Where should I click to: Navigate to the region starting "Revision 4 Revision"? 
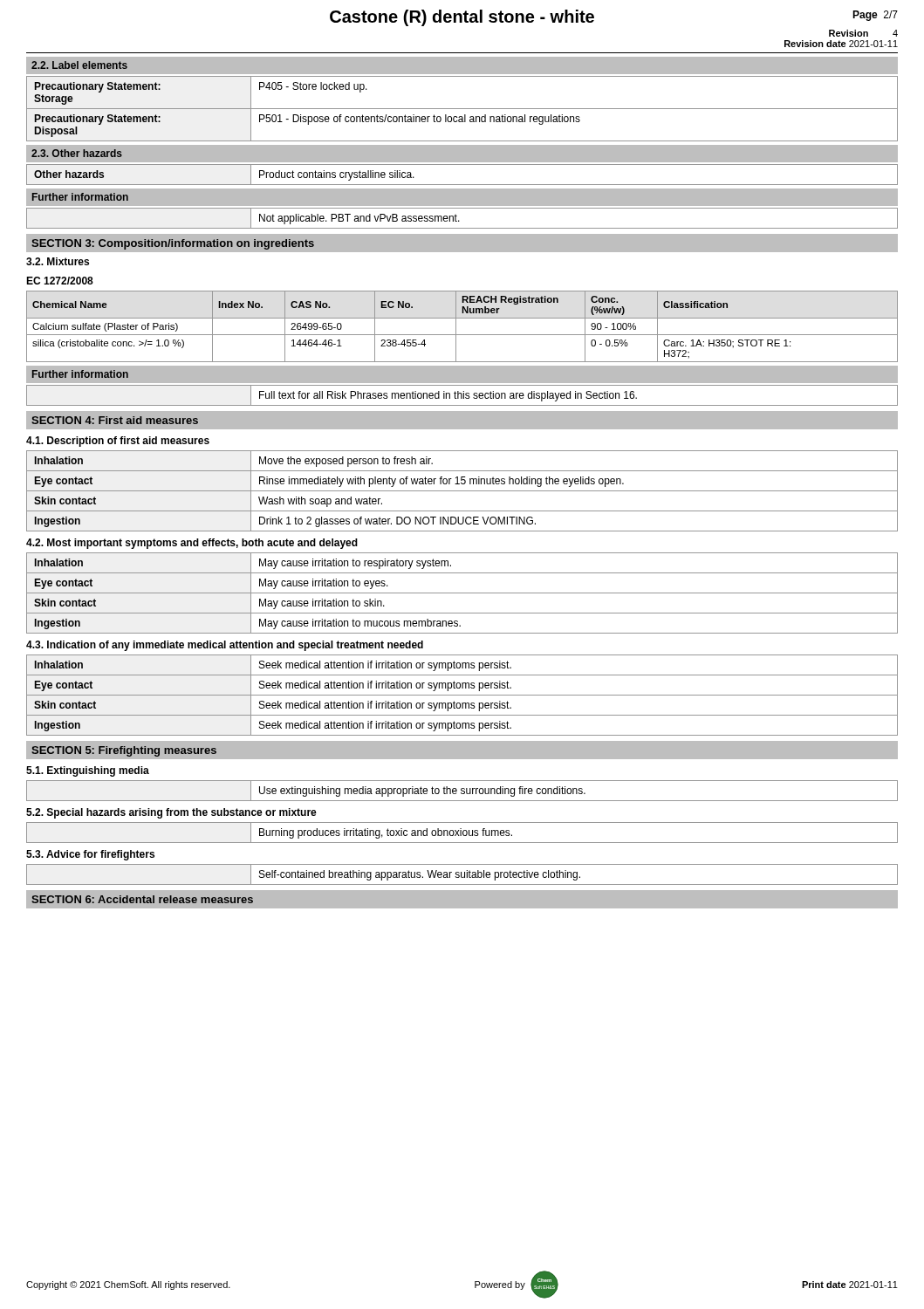point(841,38)
